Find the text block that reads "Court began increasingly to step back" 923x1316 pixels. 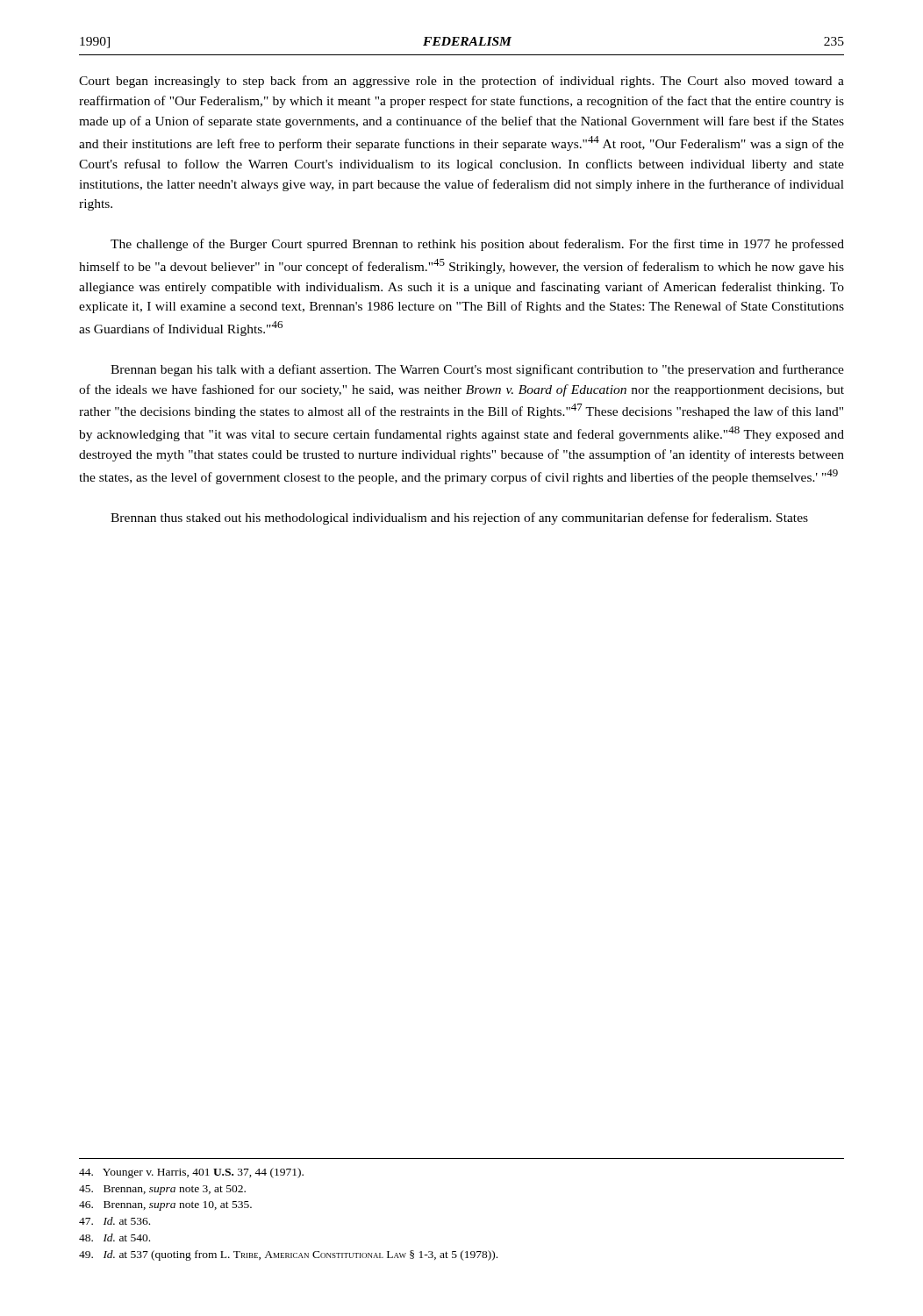462,143
